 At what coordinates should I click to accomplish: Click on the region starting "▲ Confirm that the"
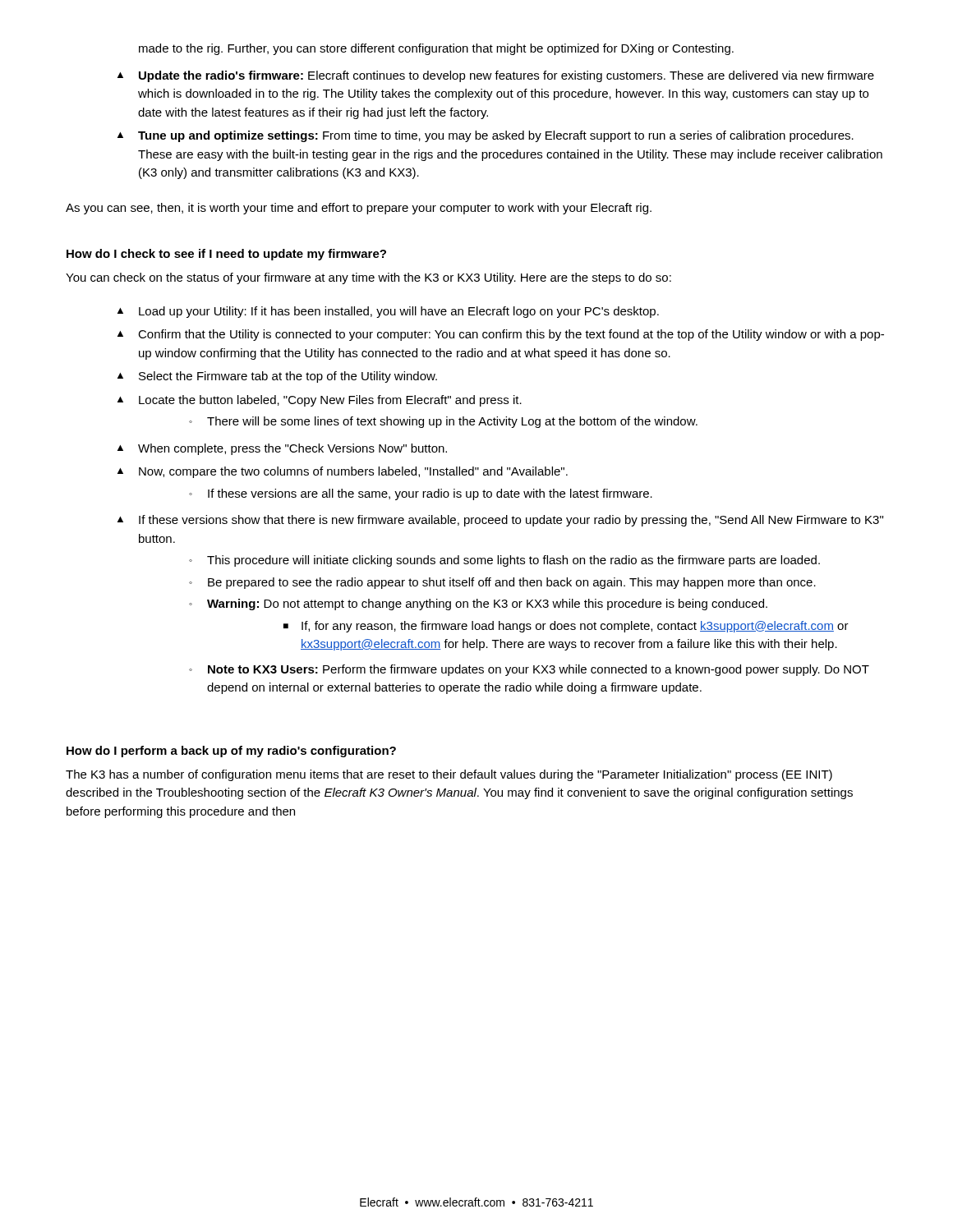(501, 344)
